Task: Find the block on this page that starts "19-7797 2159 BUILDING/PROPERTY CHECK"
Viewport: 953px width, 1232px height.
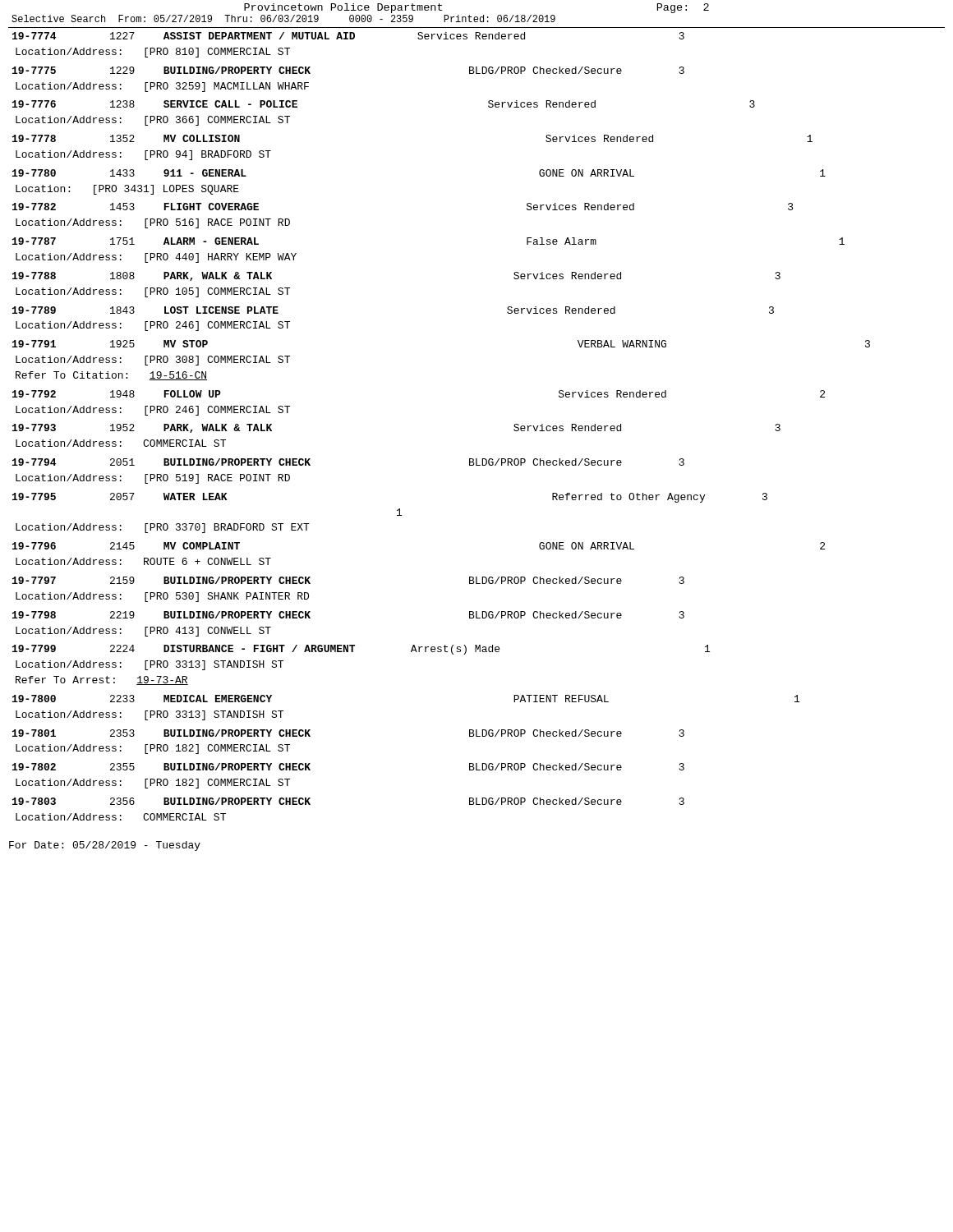Action: coord(476,590)
